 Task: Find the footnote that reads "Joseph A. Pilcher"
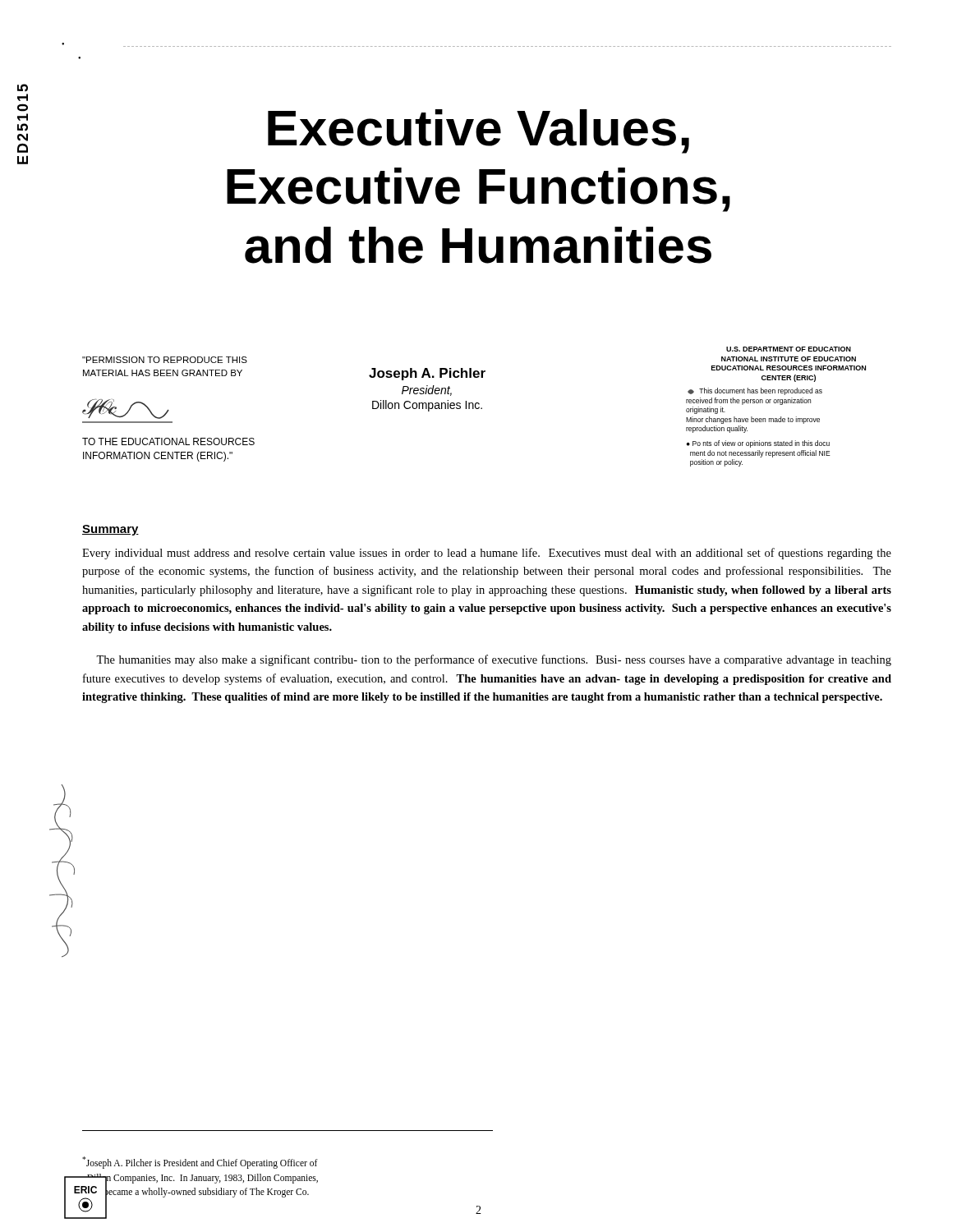point(200,1176)
